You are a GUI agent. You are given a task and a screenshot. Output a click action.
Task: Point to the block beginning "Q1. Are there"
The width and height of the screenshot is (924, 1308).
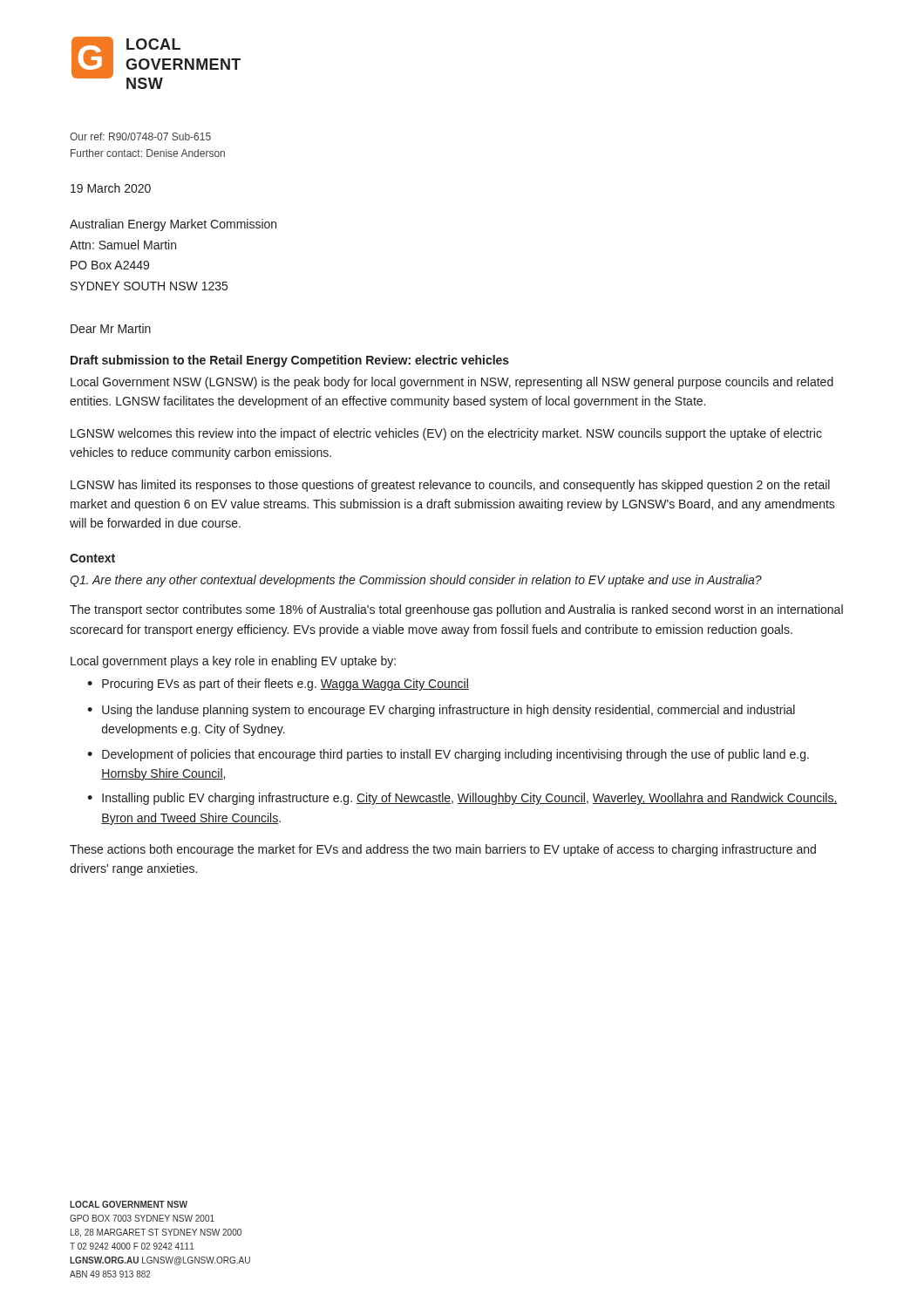(x=416, y=580)
